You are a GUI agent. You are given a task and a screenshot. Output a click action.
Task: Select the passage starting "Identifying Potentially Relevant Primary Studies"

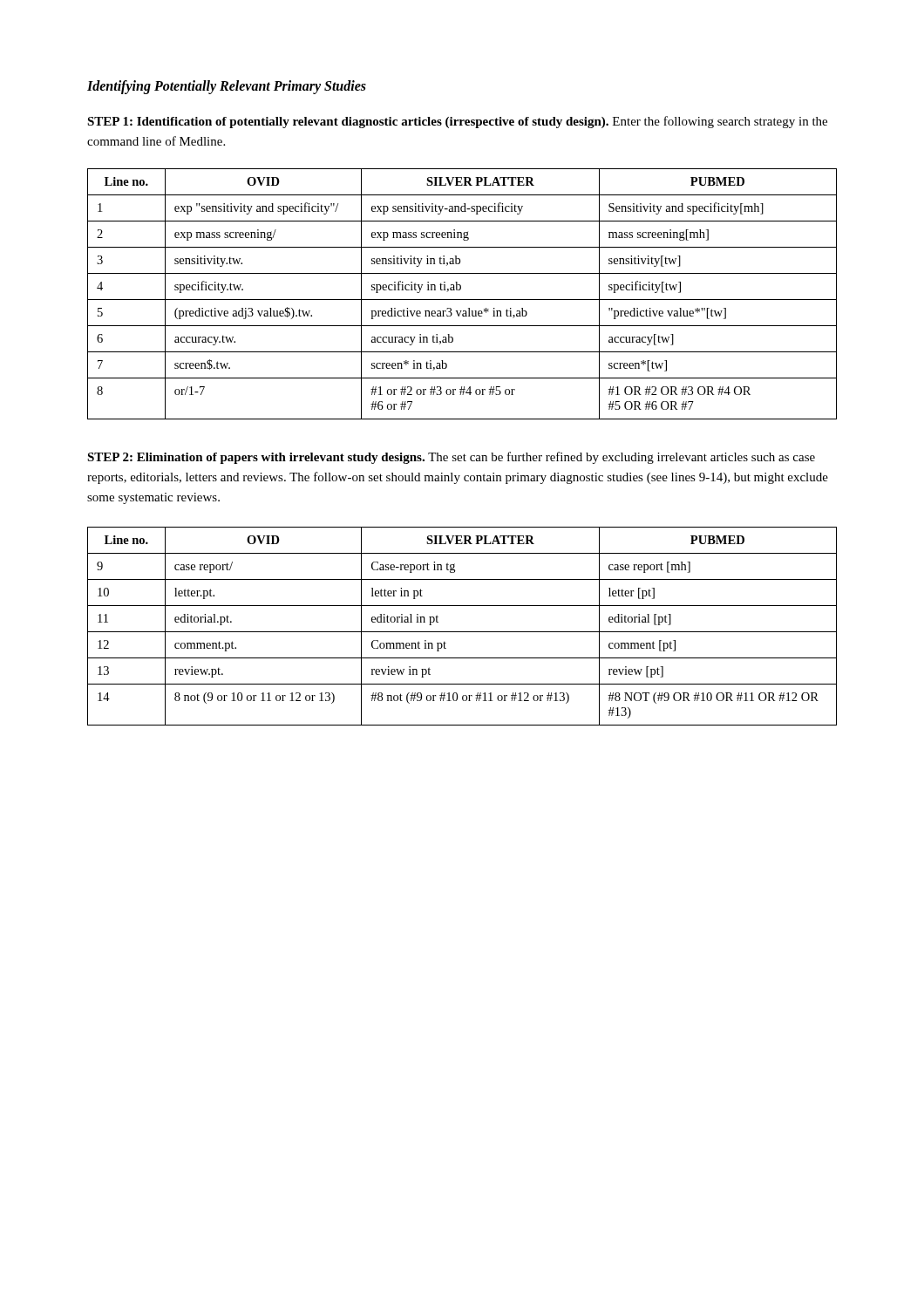pos(227,86)
